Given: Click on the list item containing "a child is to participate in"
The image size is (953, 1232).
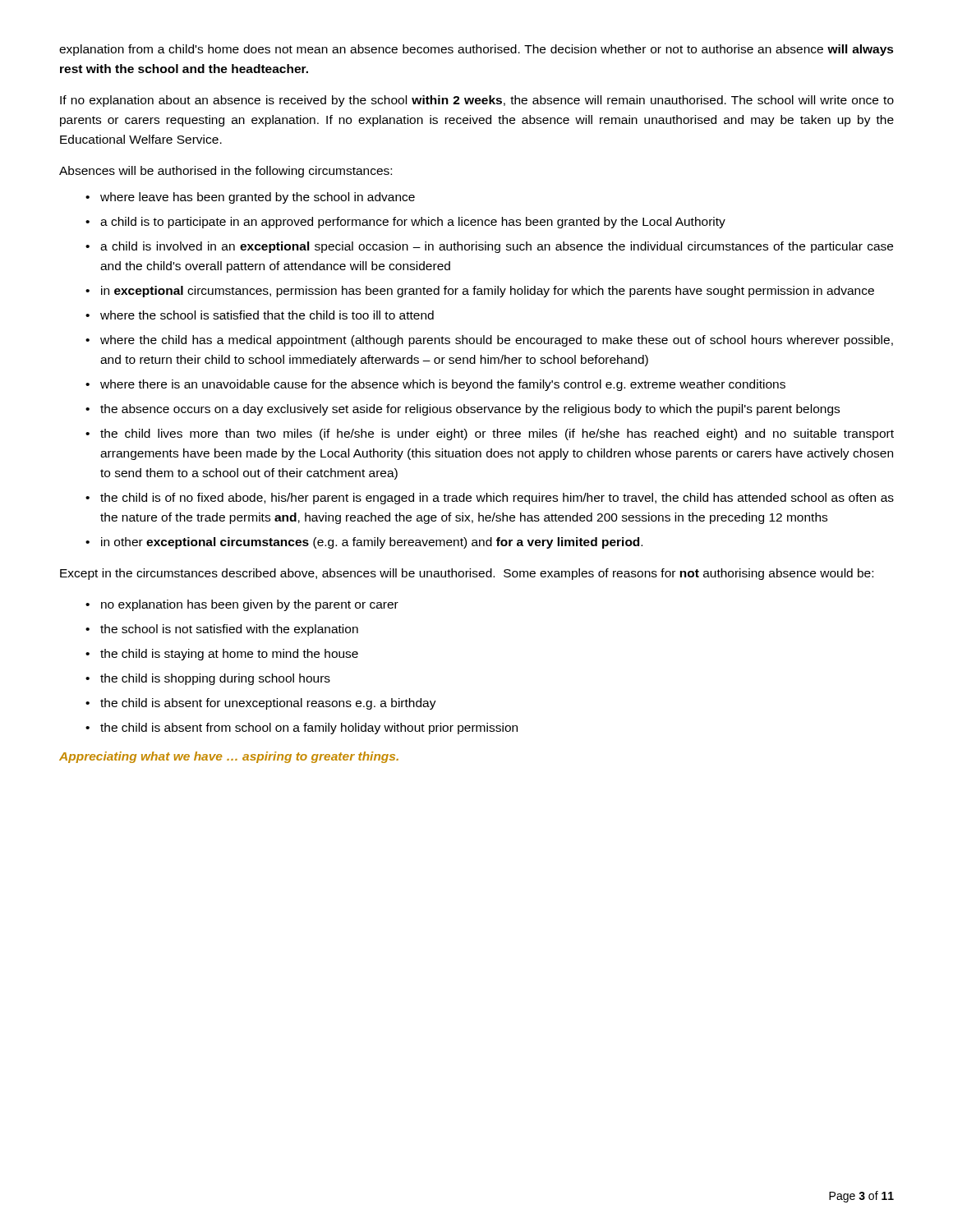Looking at the screenshot, I should (413, 221).
